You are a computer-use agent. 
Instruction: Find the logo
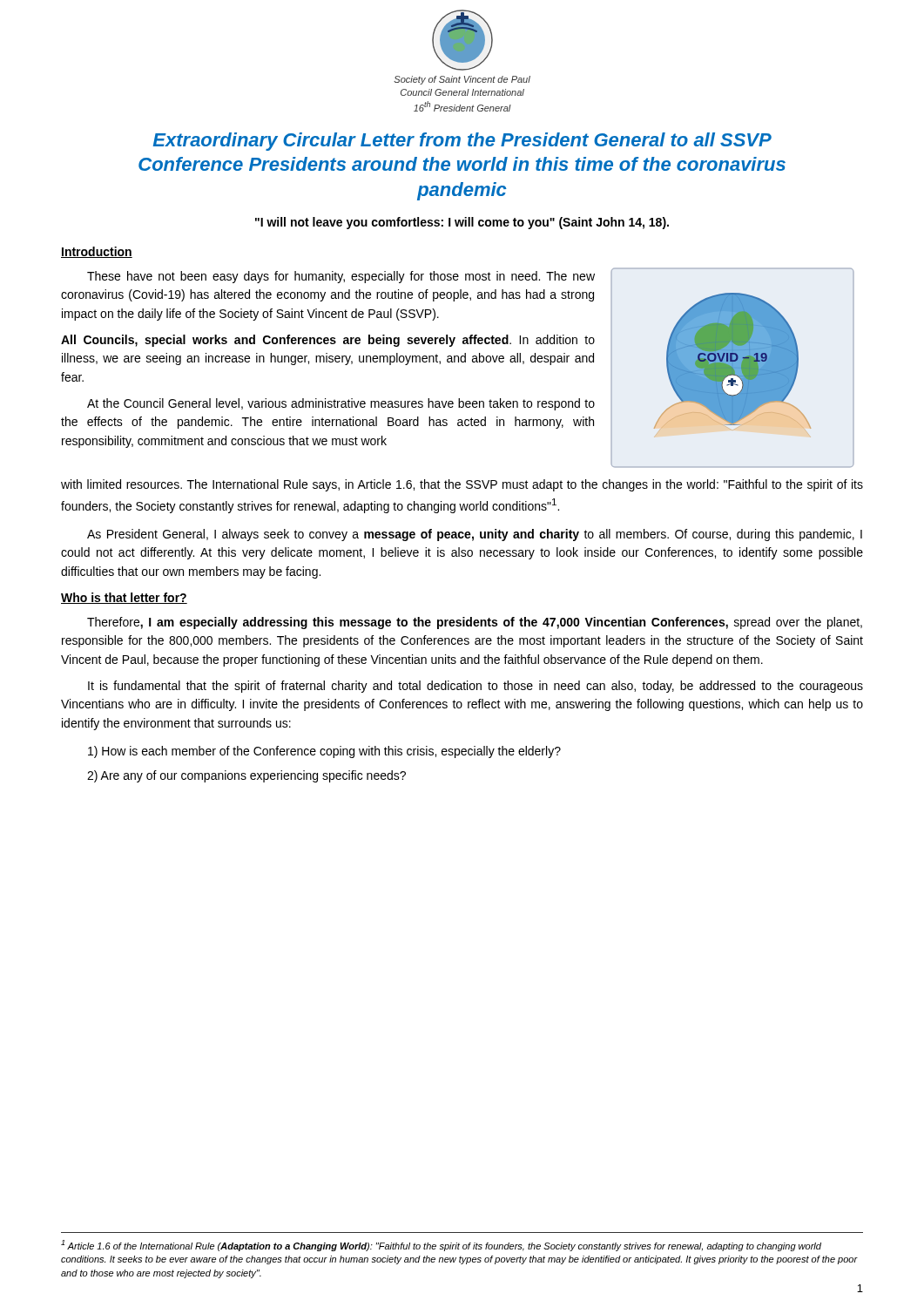(x=462, y=40)
